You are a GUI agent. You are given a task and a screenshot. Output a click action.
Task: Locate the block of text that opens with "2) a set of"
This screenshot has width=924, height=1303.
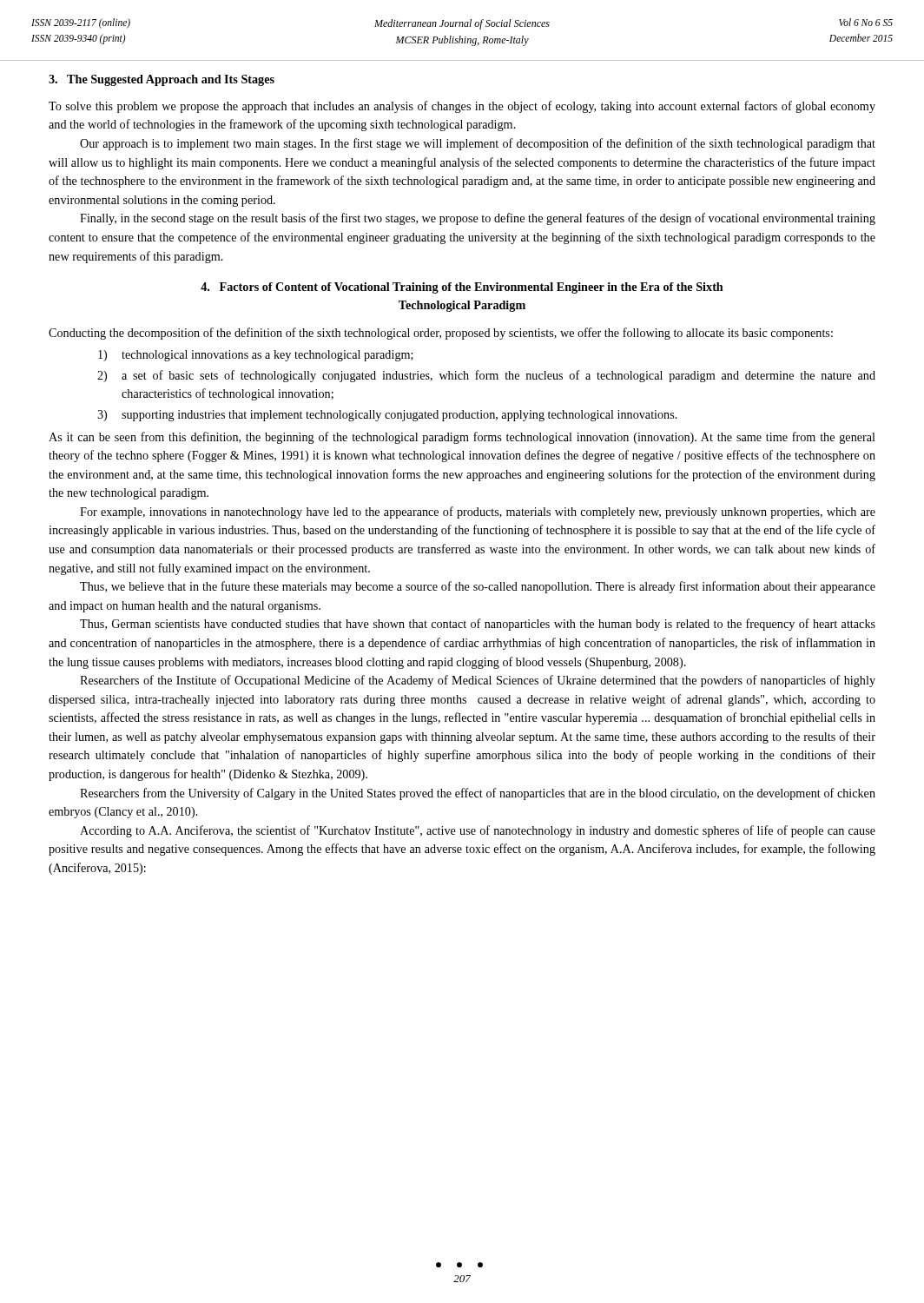point(486,385)
